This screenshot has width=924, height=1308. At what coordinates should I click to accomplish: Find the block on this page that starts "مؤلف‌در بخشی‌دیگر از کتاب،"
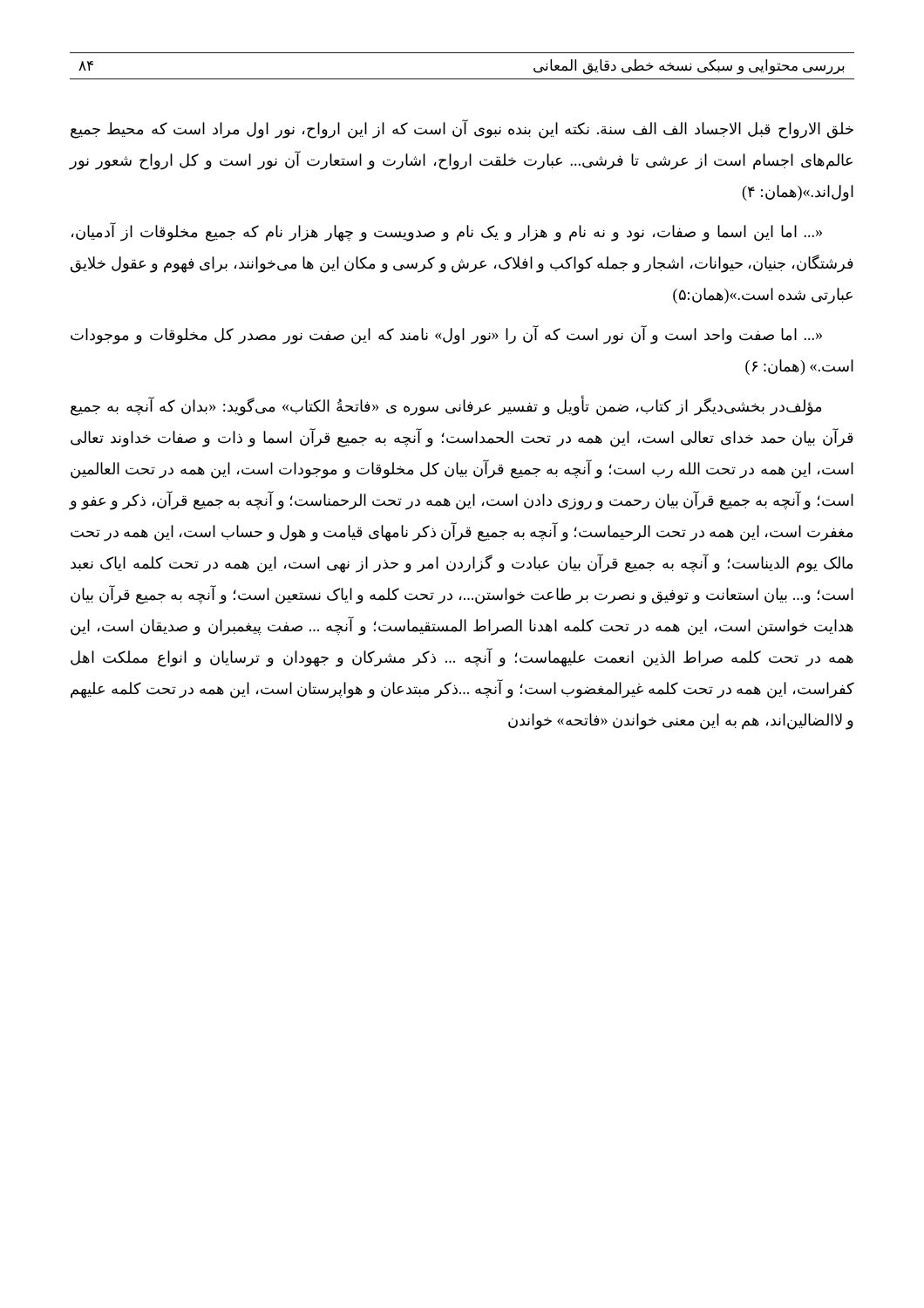coord(462,563)
